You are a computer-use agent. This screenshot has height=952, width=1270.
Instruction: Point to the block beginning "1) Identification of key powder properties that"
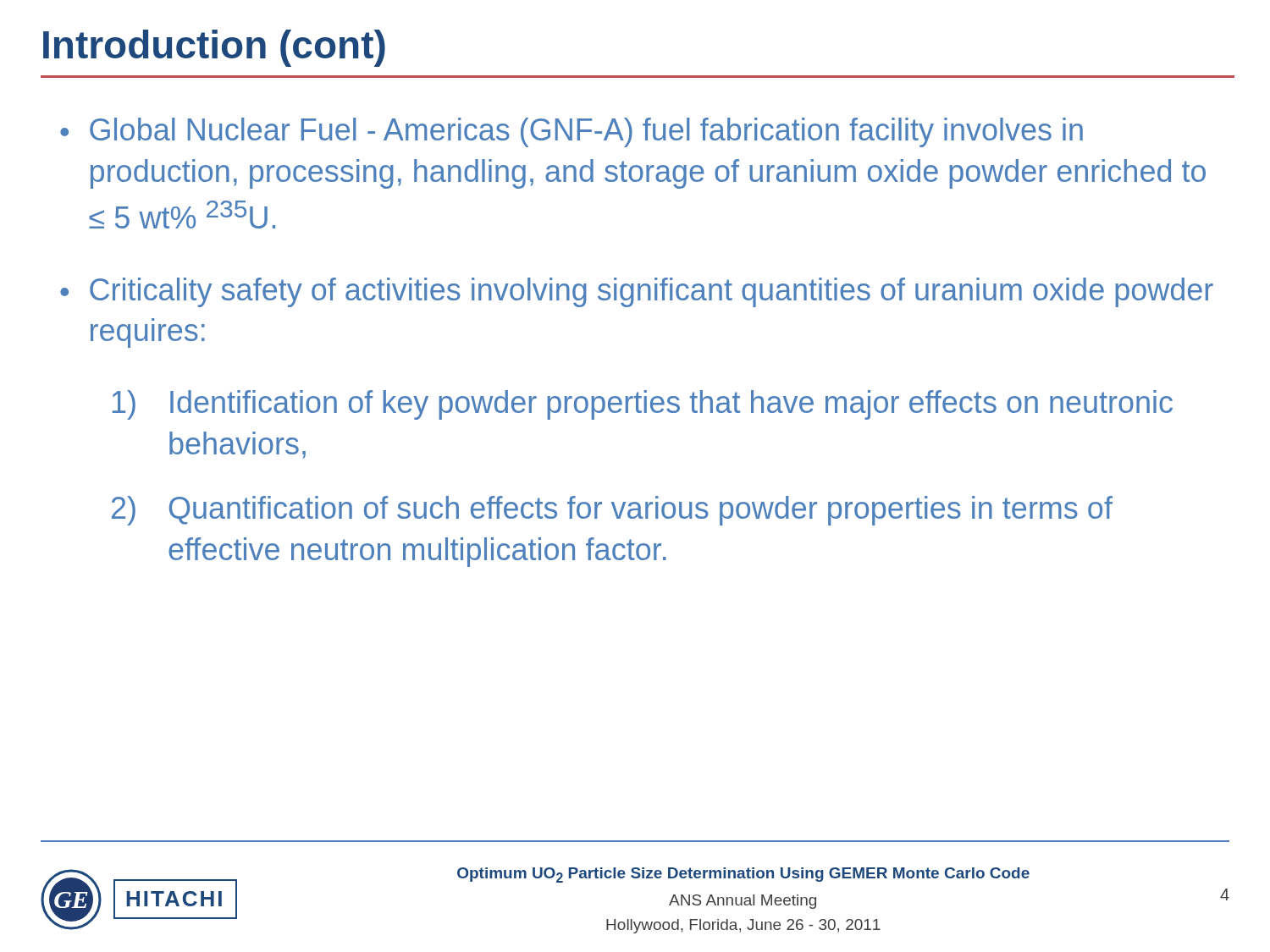tap(669, 424)
